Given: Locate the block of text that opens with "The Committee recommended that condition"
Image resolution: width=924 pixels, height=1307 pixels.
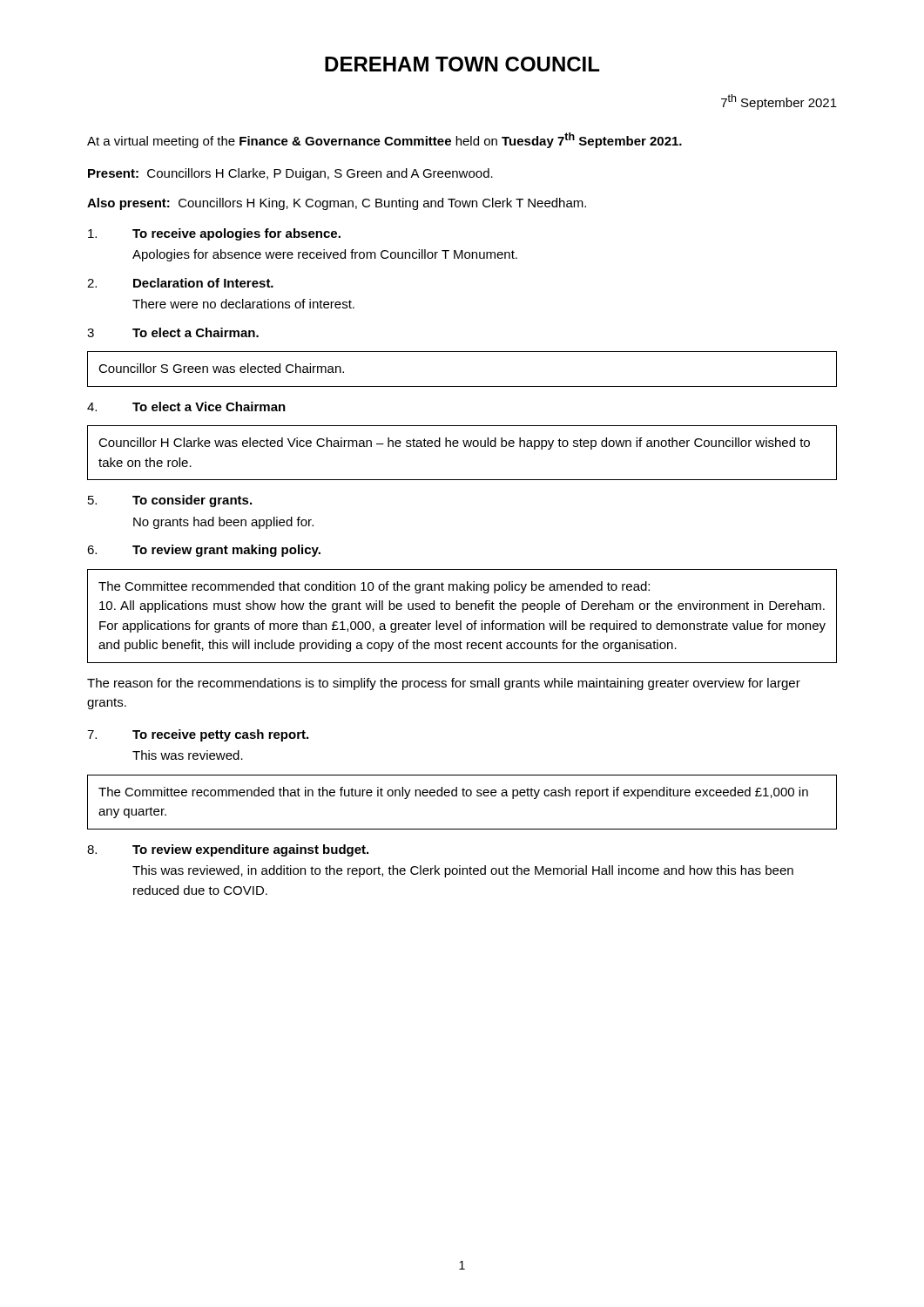Looking at the screenshot, I should [462, 615].
